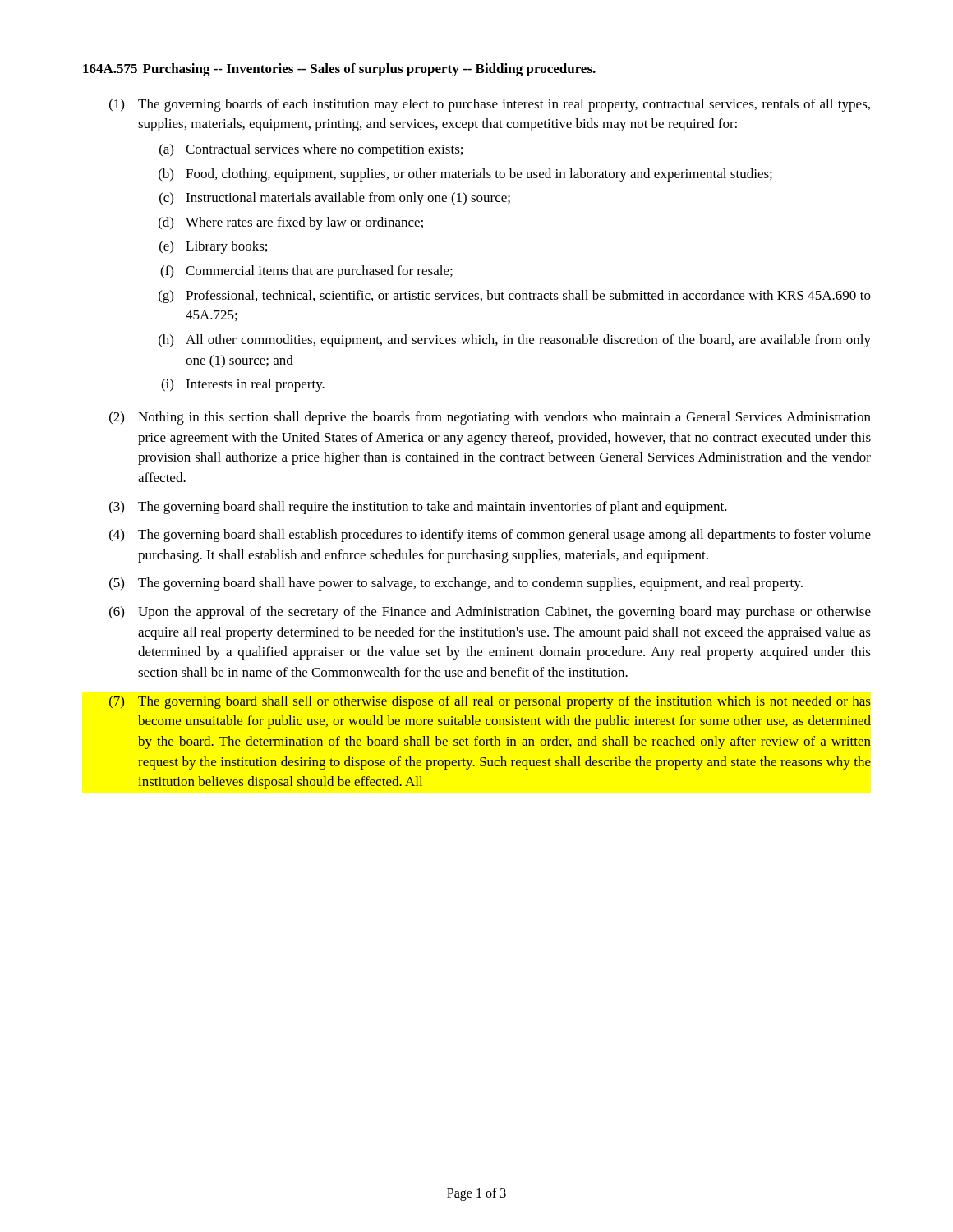Point to the block beginning "(2) Nothing in"
The image size is (953, 1232).
pos(476,448)
